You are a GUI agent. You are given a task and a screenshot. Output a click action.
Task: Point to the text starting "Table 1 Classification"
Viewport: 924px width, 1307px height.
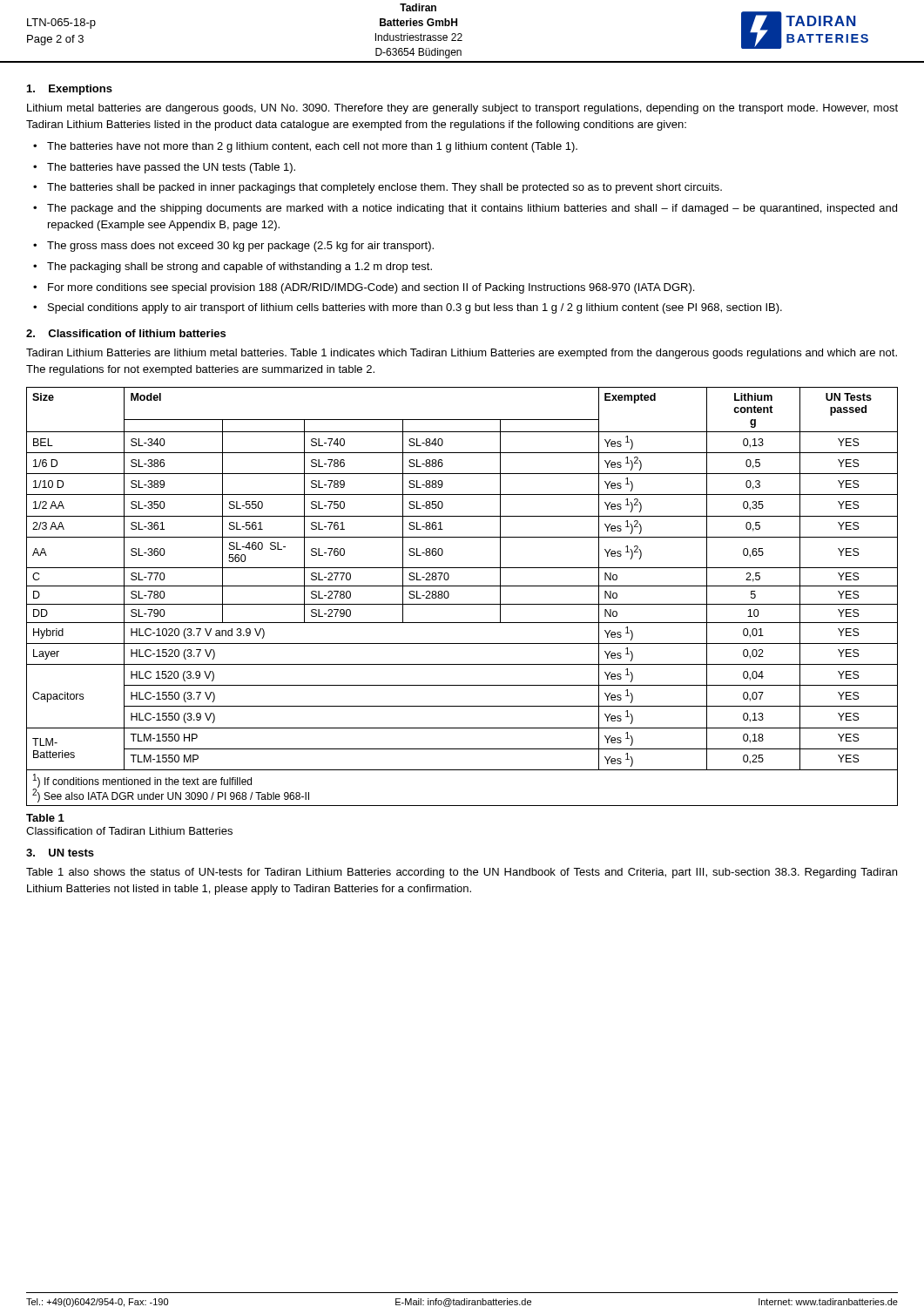pos(130,824)
